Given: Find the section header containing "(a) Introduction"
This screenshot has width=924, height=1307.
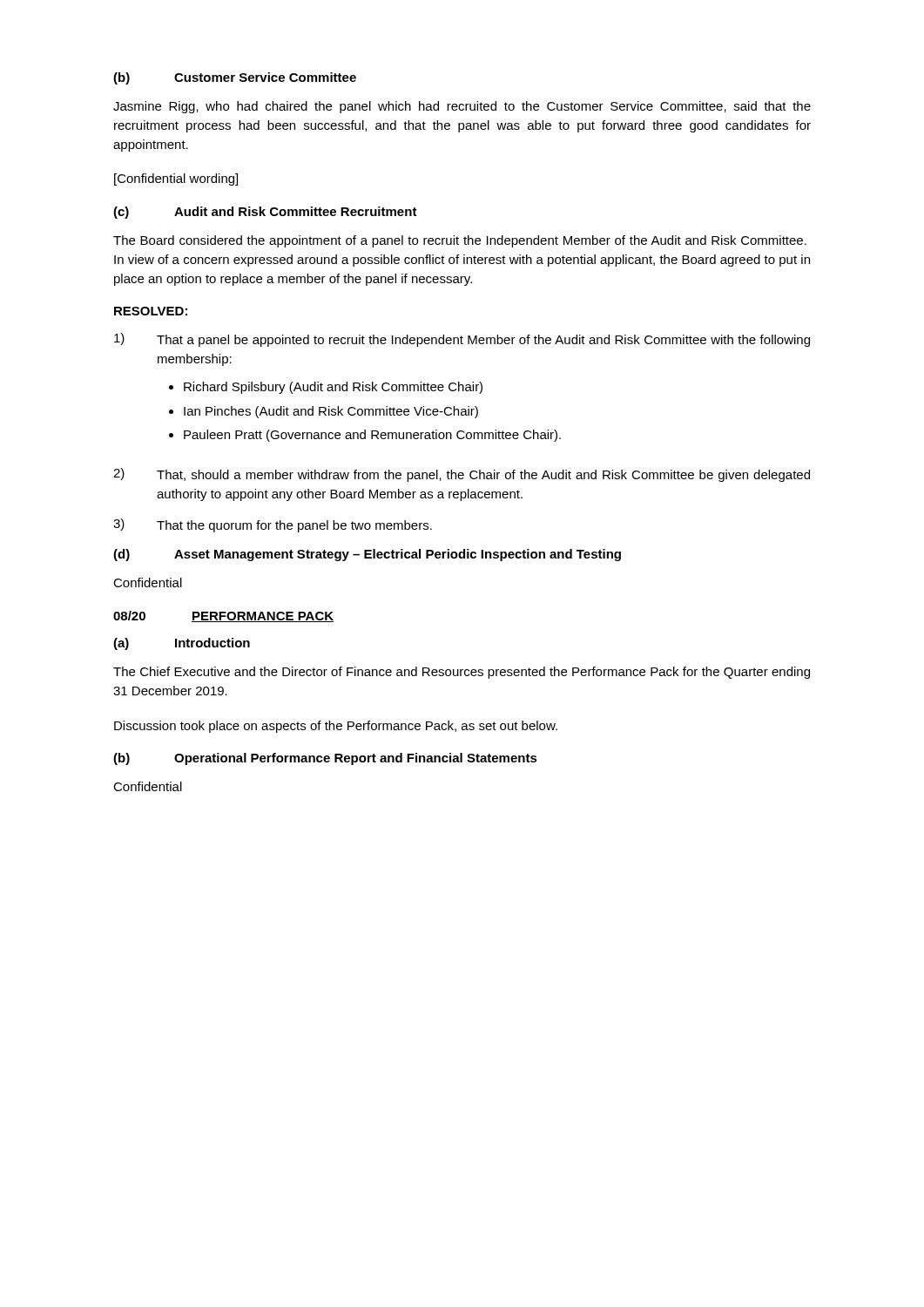Looking at the screenshot, I should pos(182,643).
